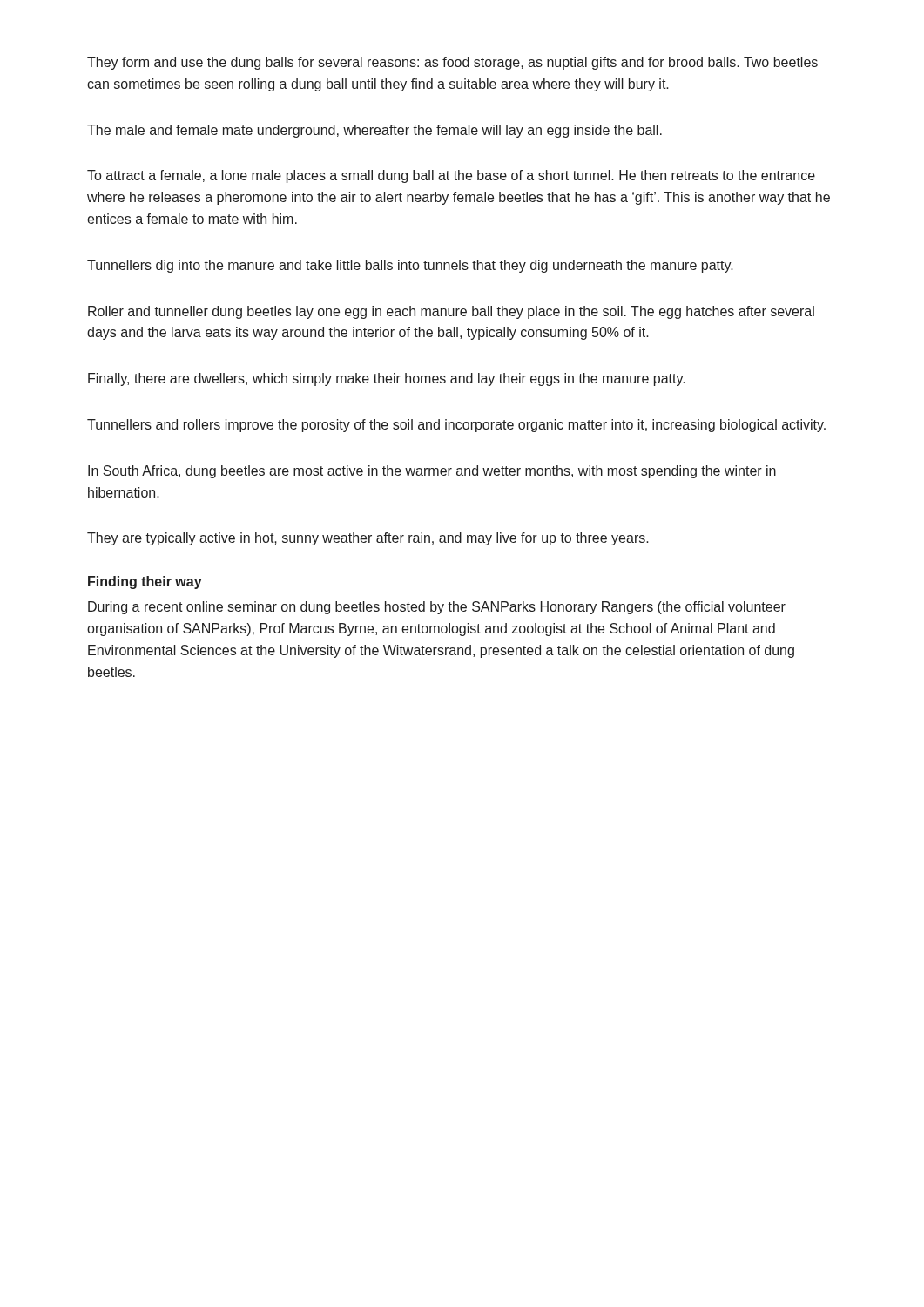Locate the block of text that opens with "Tunnellers dig into the manure and"
This screenshot has height=1307, width=924.
click(x=410, y=265)
